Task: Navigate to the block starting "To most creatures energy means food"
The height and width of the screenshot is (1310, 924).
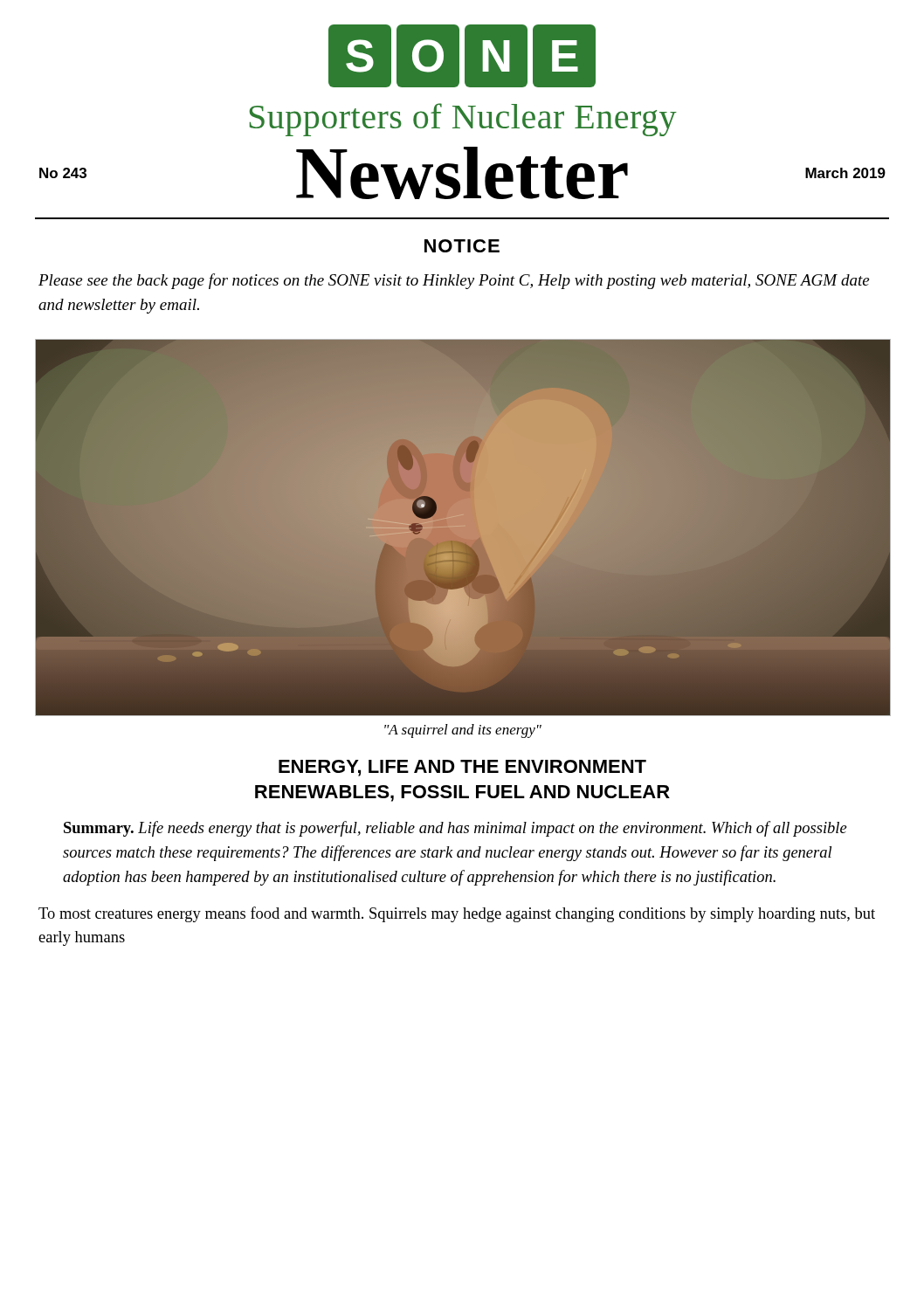Action: 457,925
